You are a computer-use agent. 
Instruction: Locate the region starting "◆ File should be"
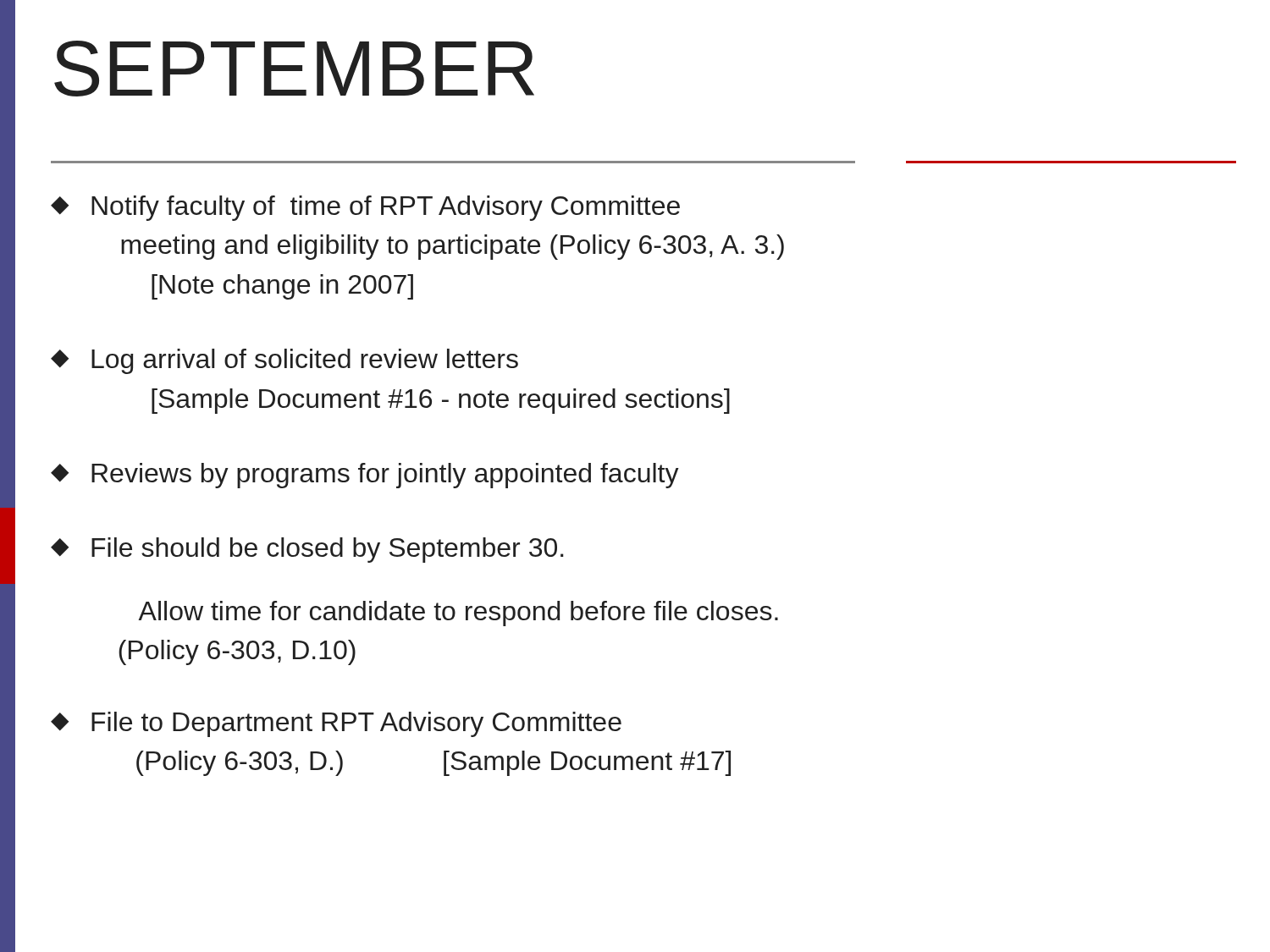pyautogui.click(x=308, y=548)
